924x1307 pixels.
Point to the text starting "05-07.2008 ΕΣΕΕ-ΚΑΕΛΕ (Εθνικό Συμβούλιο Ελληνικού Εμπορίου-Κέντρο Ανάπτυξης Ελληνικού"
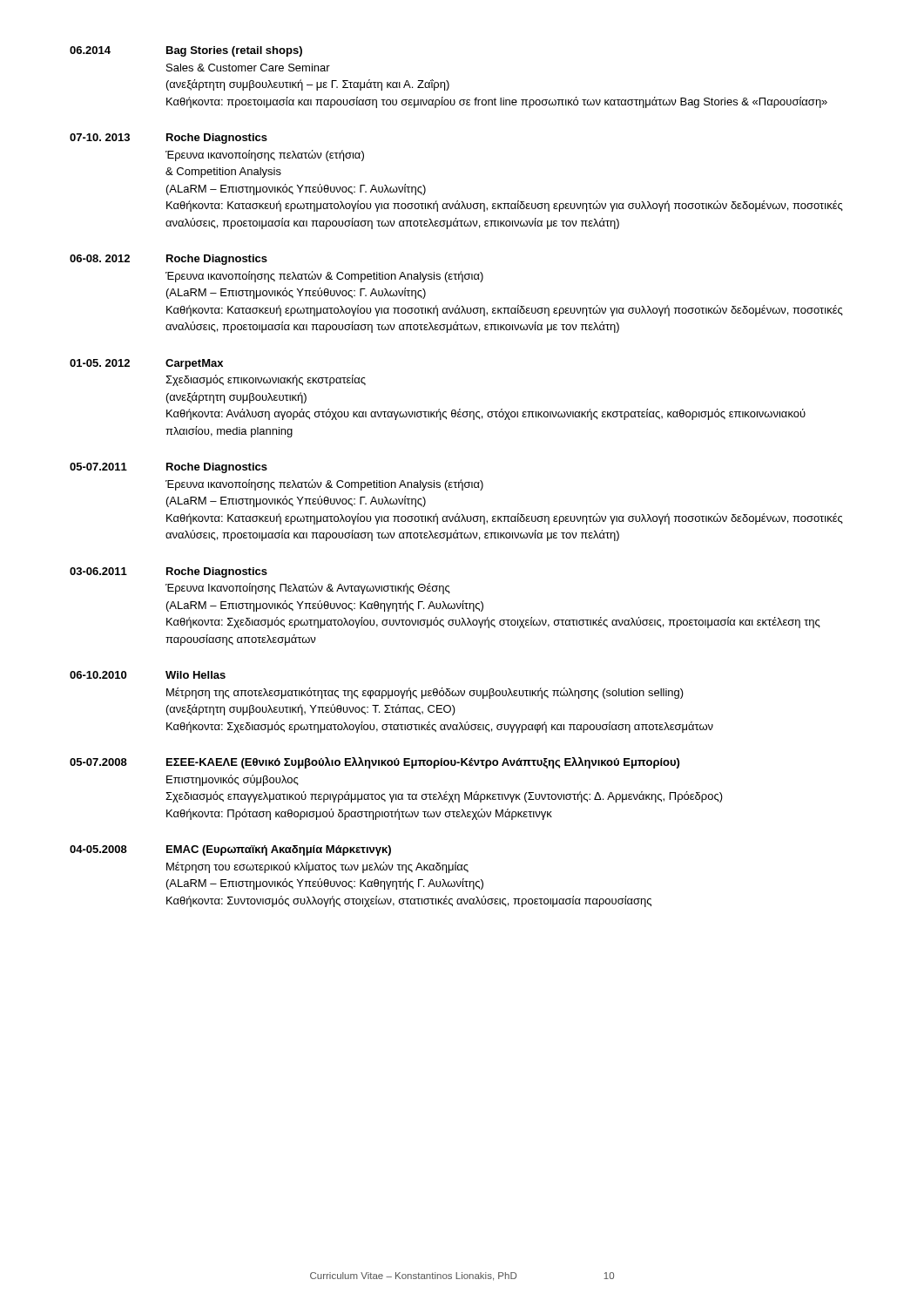point(462,788)
